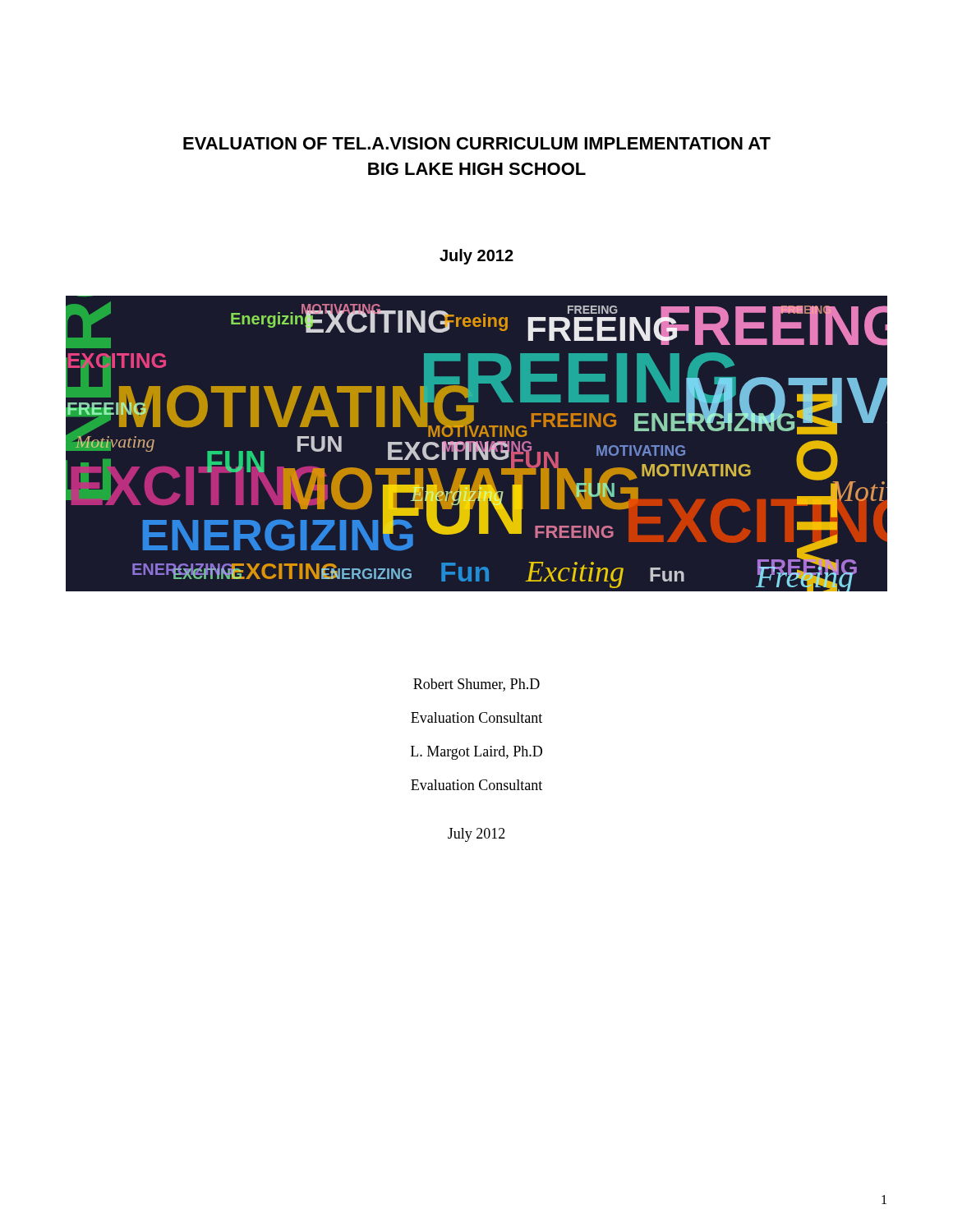Click on the illustration
This screenshot has width=953, height=1232.
[476, 444]
